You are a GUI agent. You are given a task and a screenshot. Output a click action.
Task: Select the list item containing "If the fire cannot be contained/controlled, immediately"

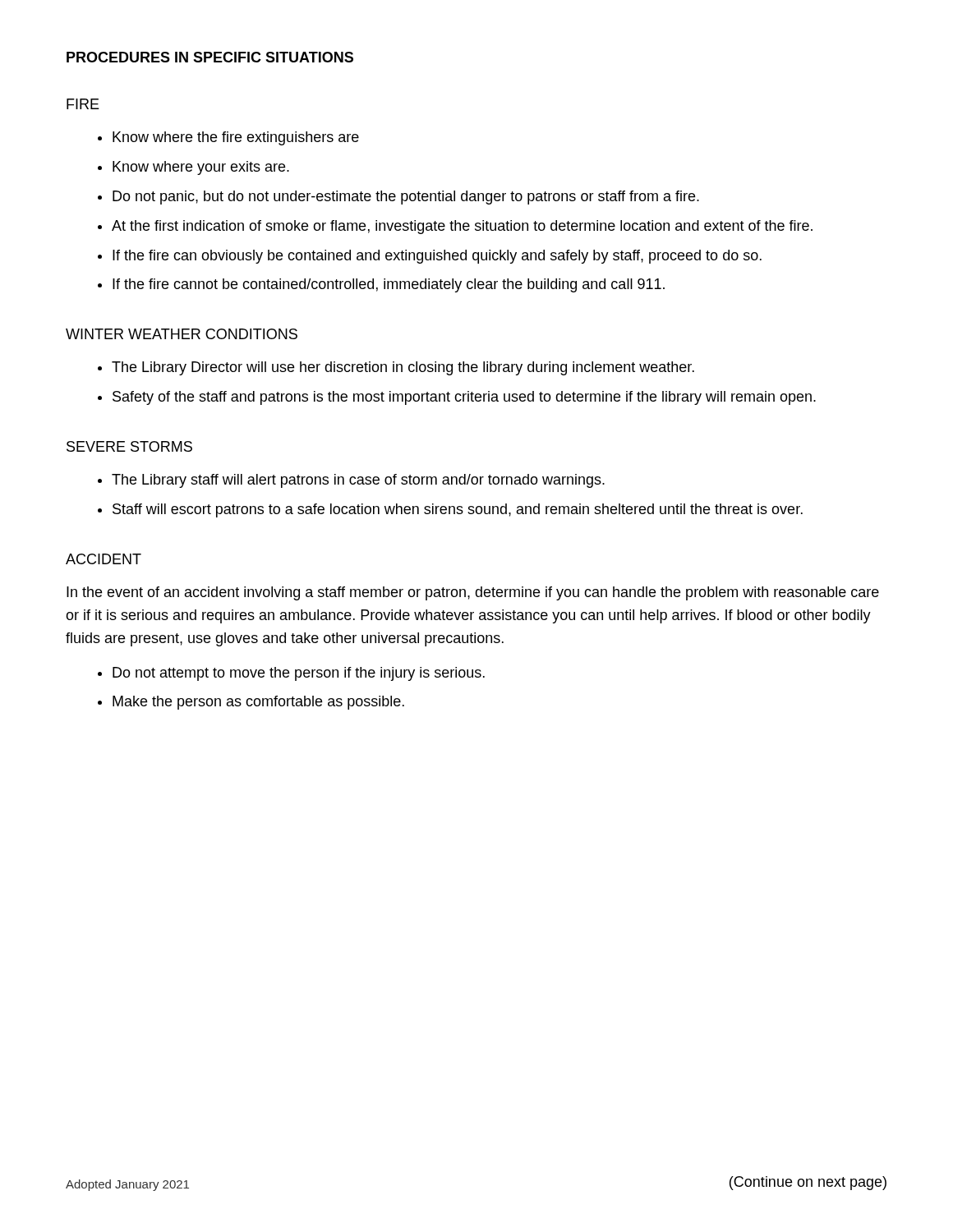(x=485, y=285)
